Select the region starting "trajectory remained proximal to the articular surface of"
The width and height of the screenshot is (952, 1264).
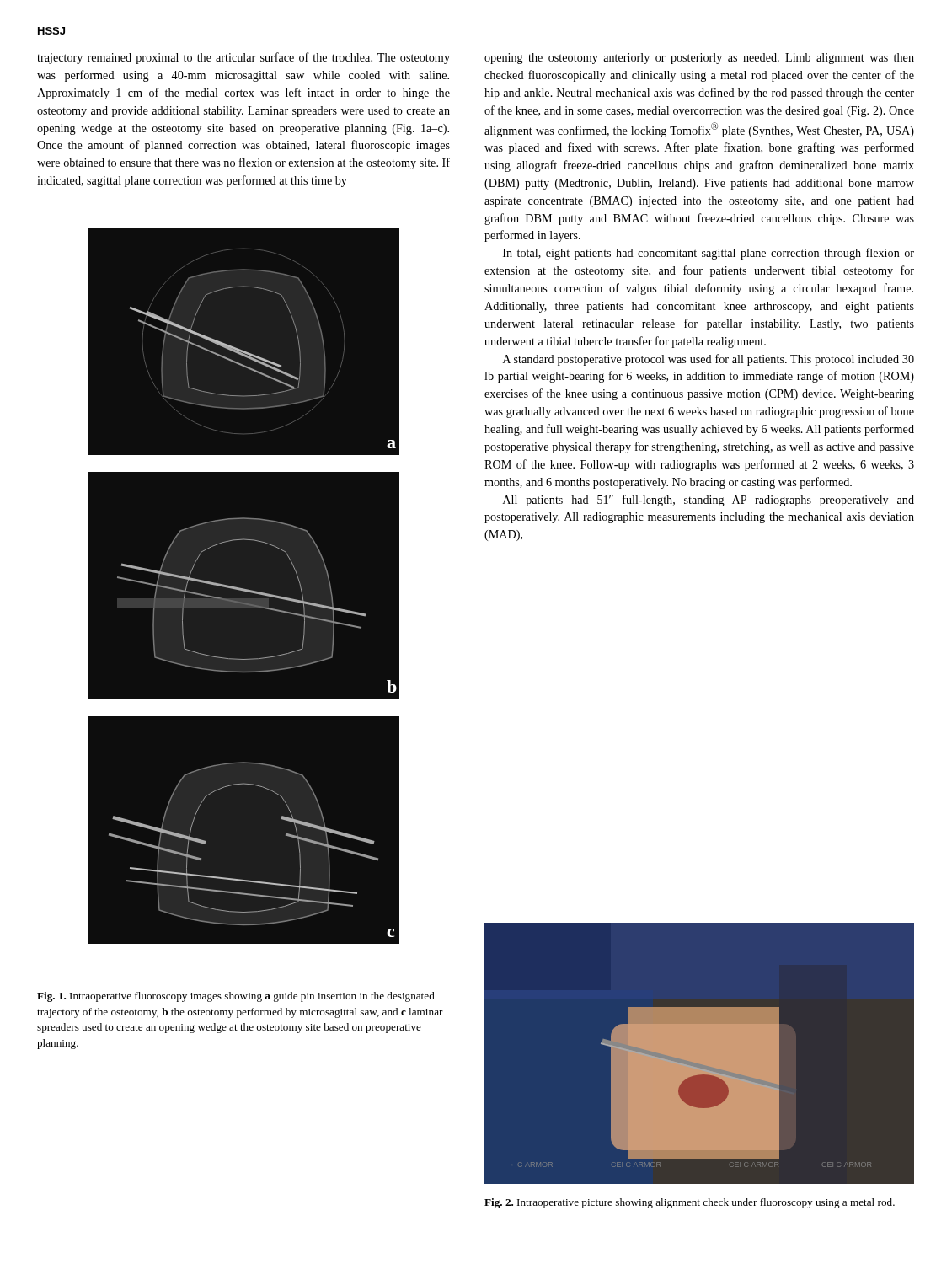click(243, 119)
